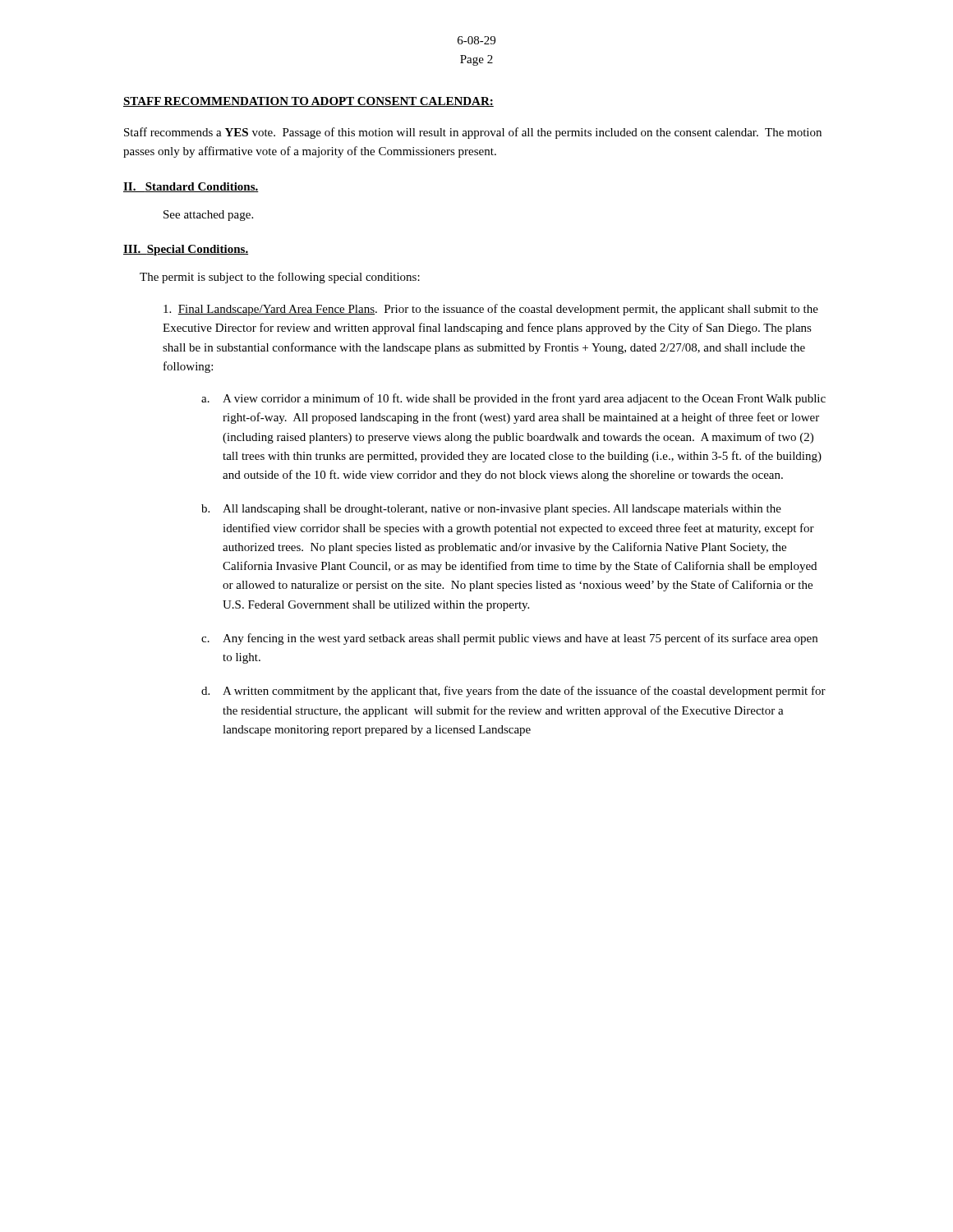This screenshot has height=1232, width=953.
Task: Locate the list item that reads "c. Any fencing in the"
Action: click(516, 648)
